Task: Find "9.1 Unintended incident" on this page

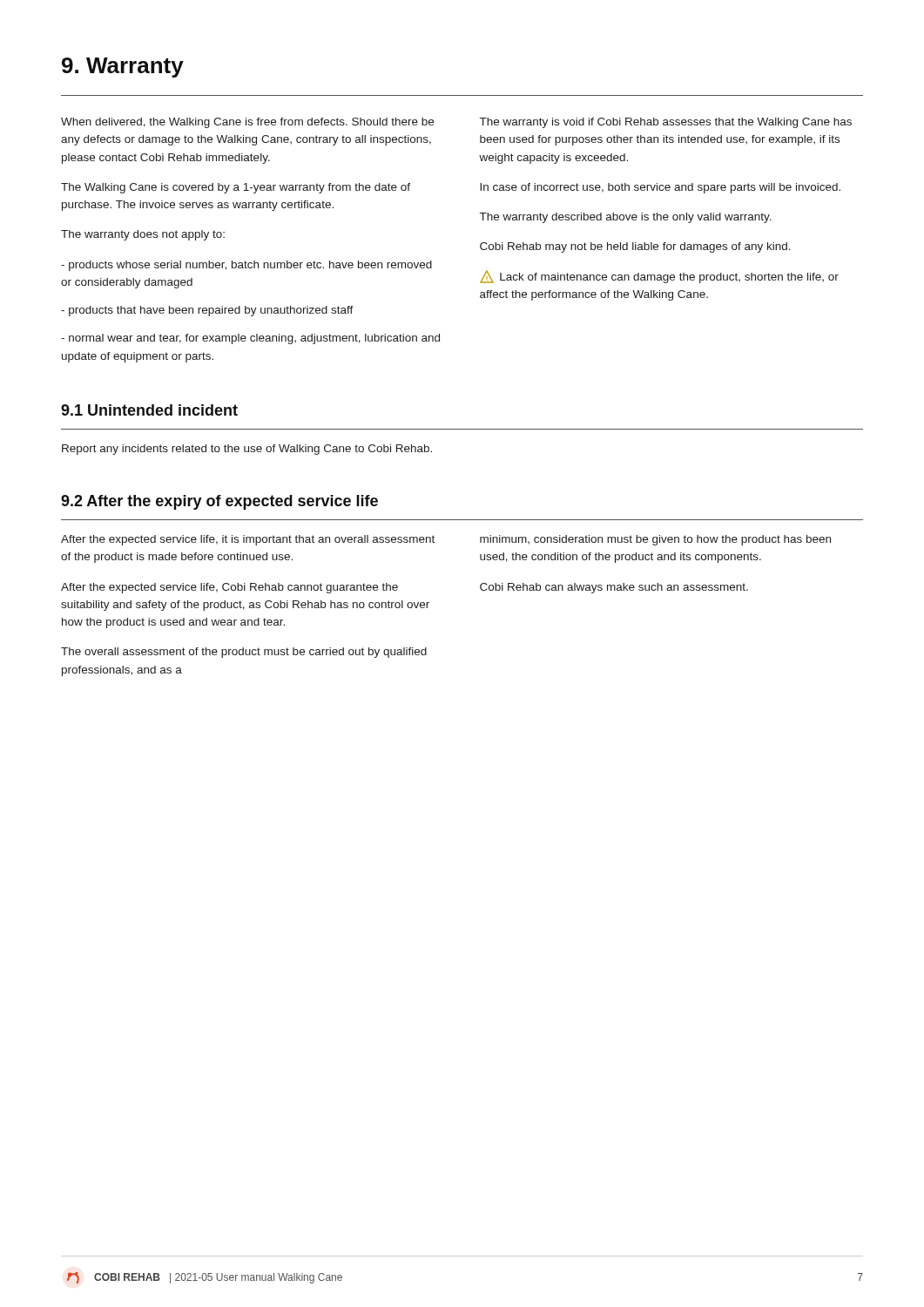Action: tap(149, 410)
